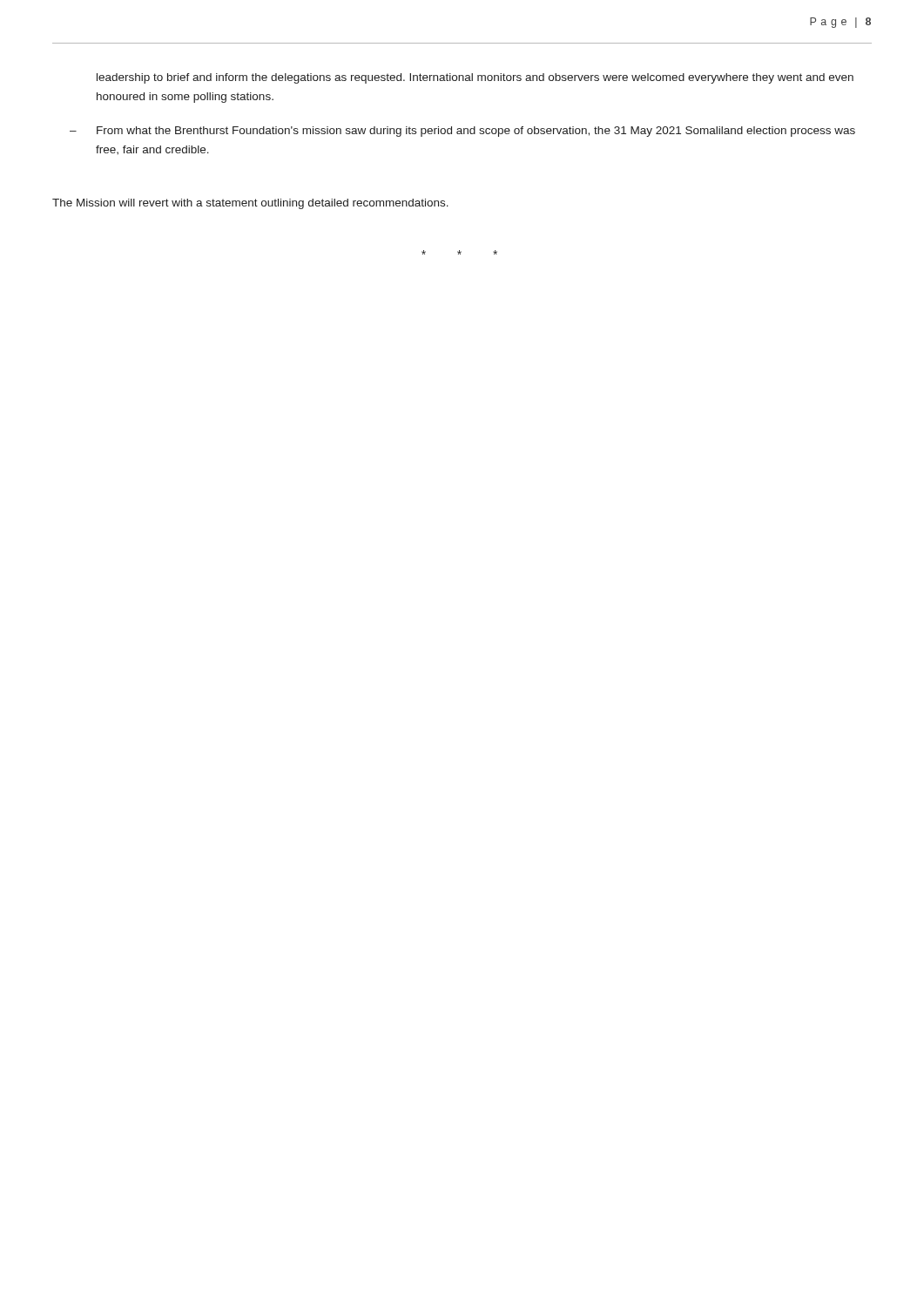Find the region starting "The Mission will revert with a statement outlining"
924x1307 pixels.
click(251, 203)
